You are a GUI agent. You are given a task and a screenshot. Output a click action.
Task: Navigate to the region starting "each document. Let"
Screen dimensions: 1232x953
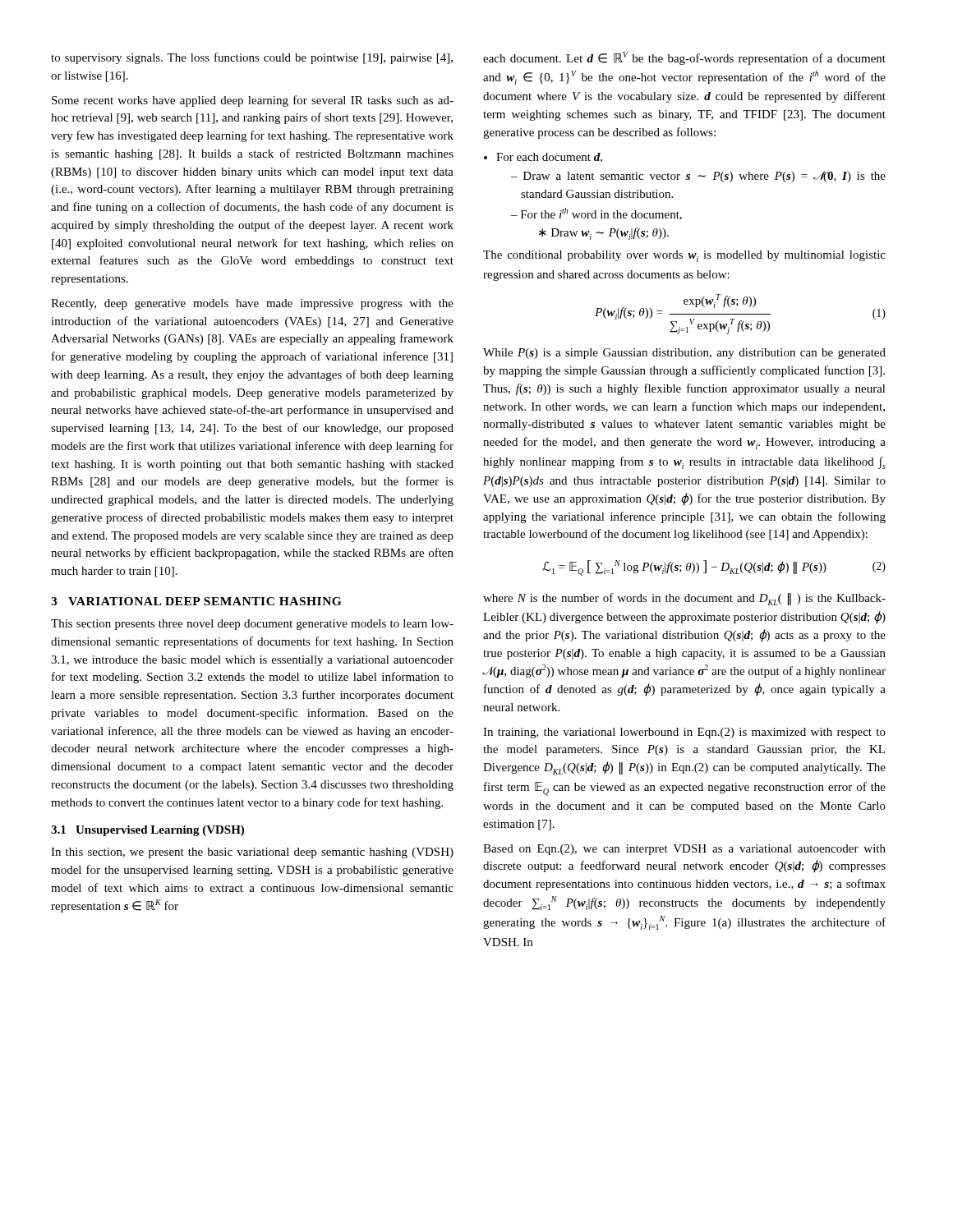click(x=684, y=95)
